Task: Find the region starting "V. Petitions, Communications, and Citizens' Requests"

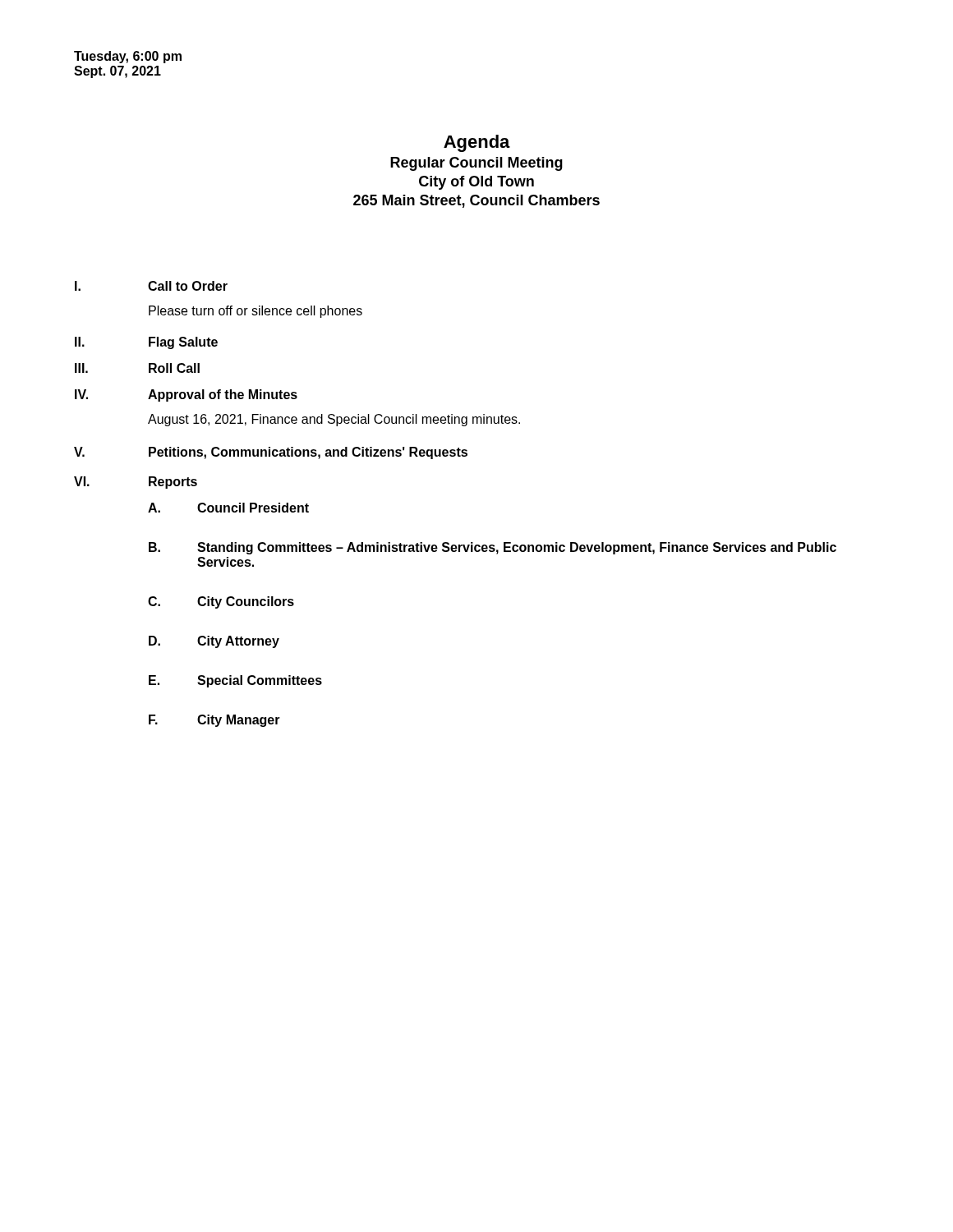Action: click(476, 453)
